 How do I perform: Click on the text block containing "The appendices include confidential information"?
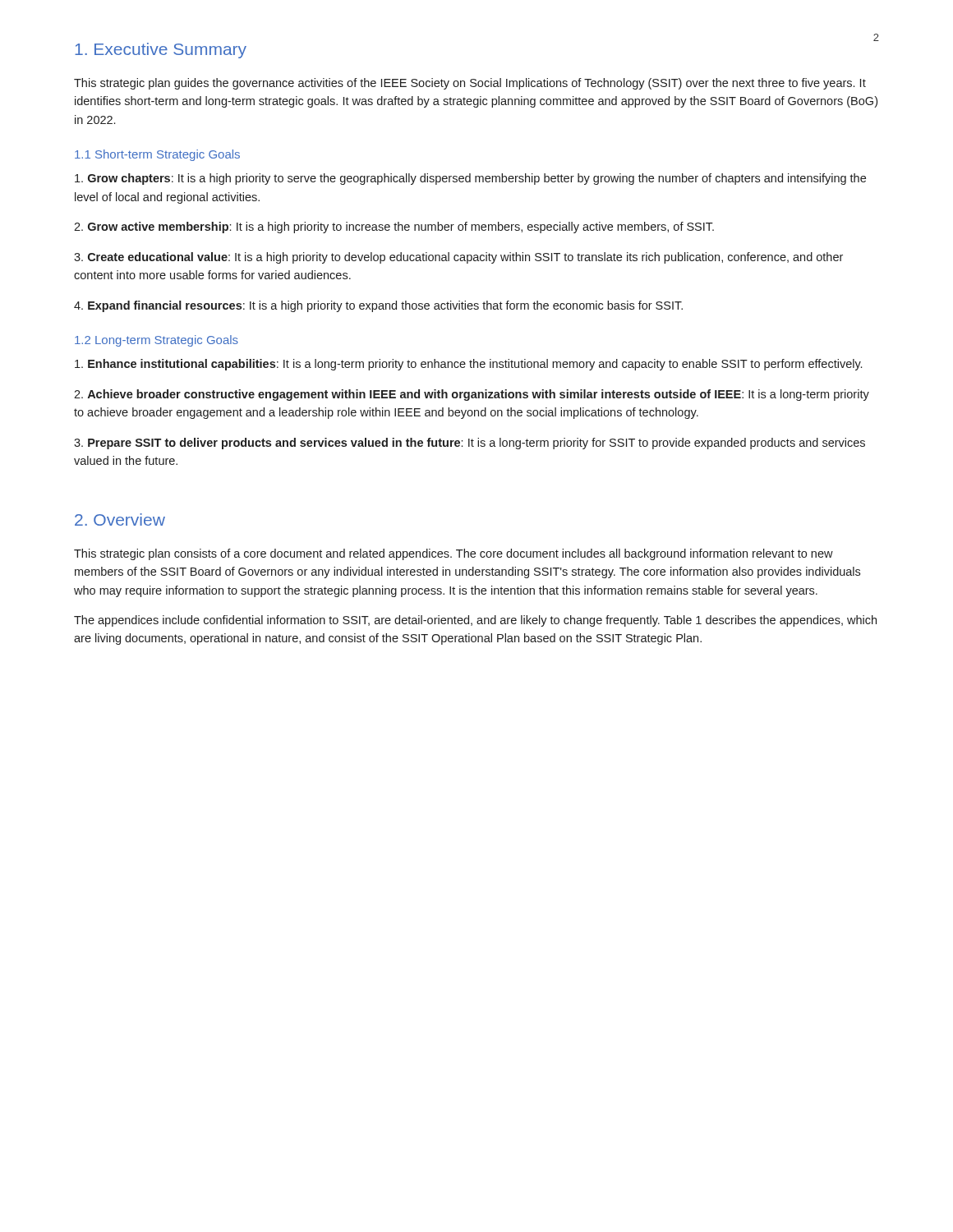click(476, 629)
